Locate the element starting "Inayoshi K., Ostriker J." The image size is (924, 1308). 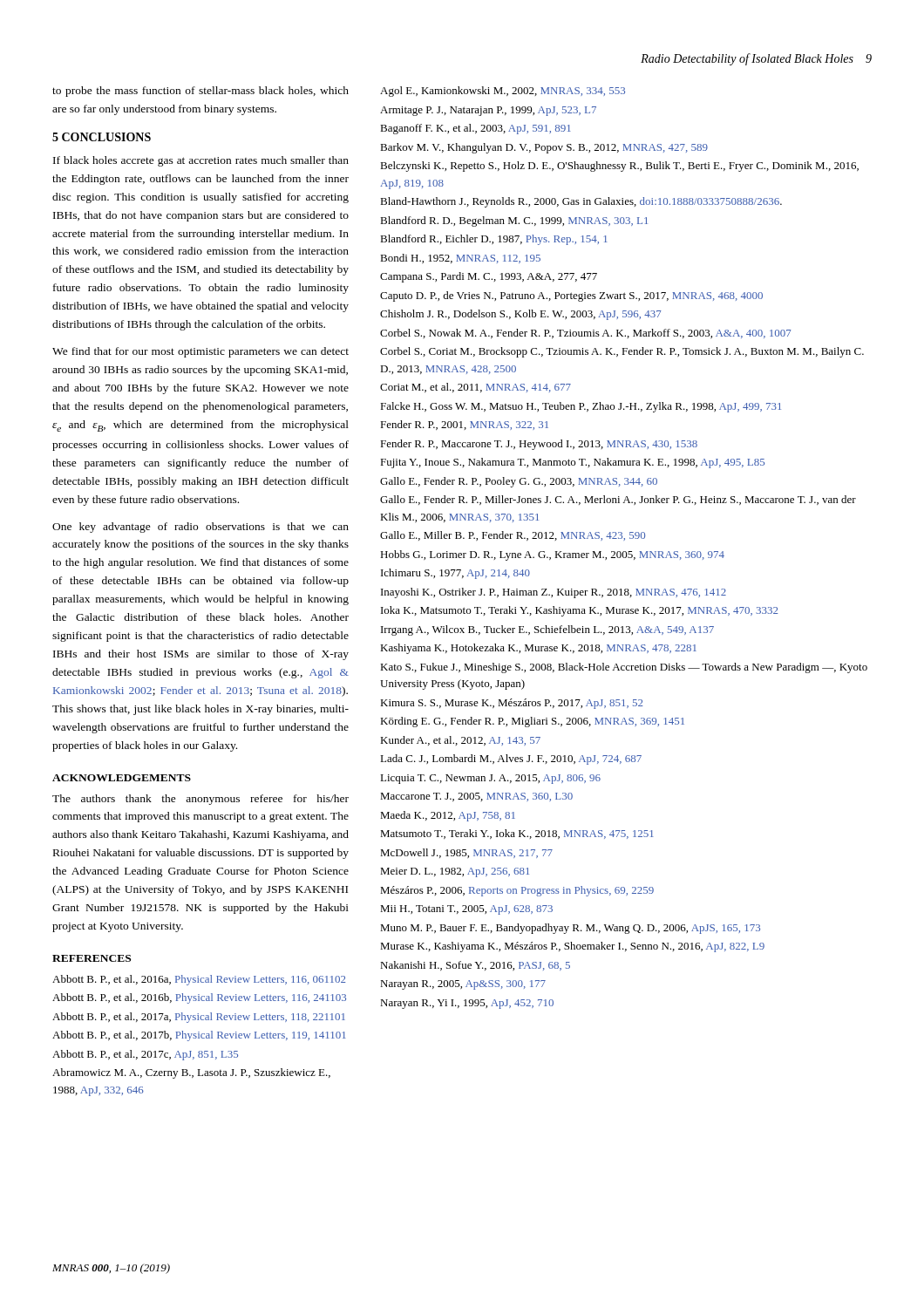[x=553, y=591]
